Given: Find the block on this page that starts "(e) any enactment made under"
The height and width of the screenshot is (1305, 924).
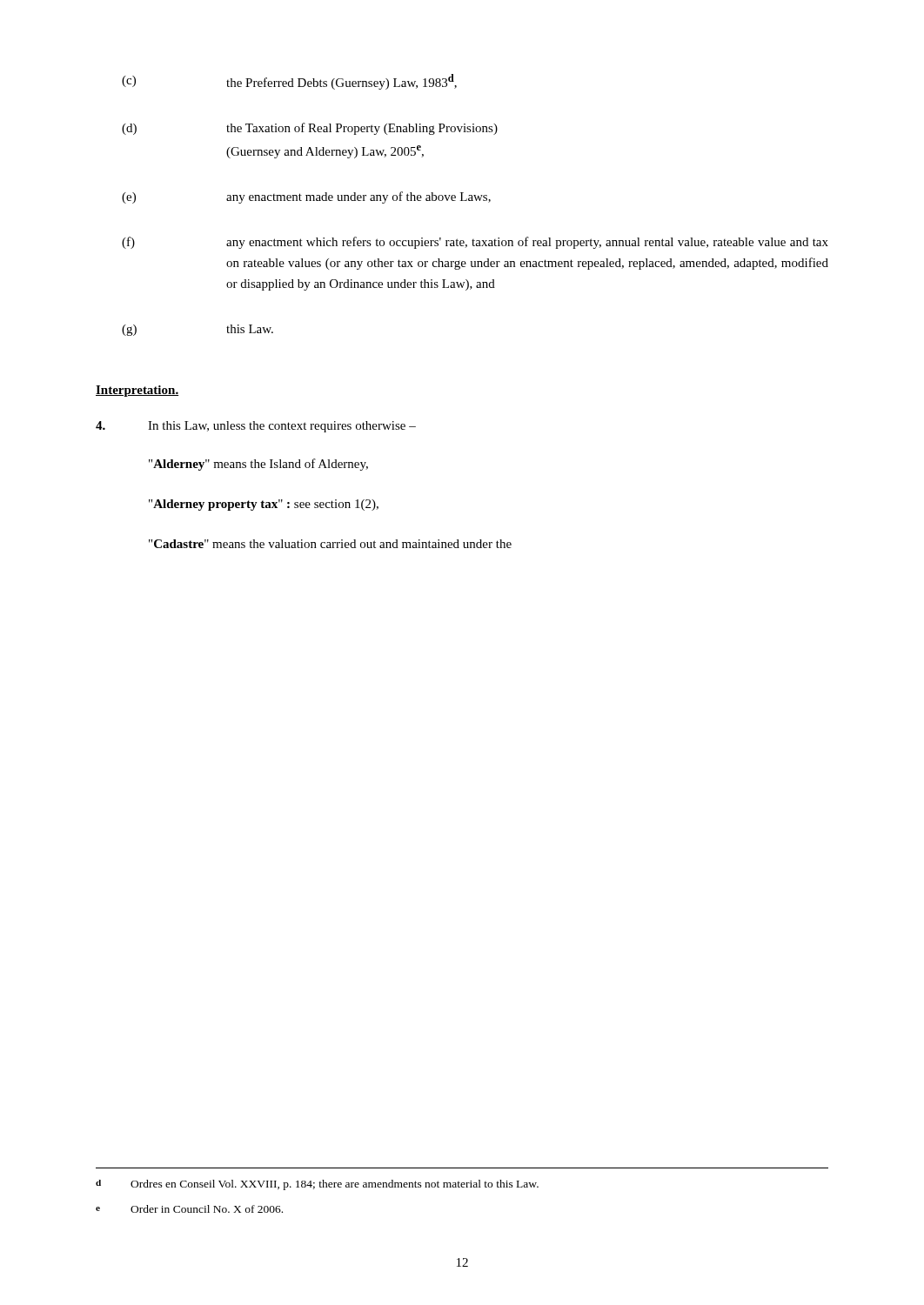Looking at the screenshot, I should (462, 197).
